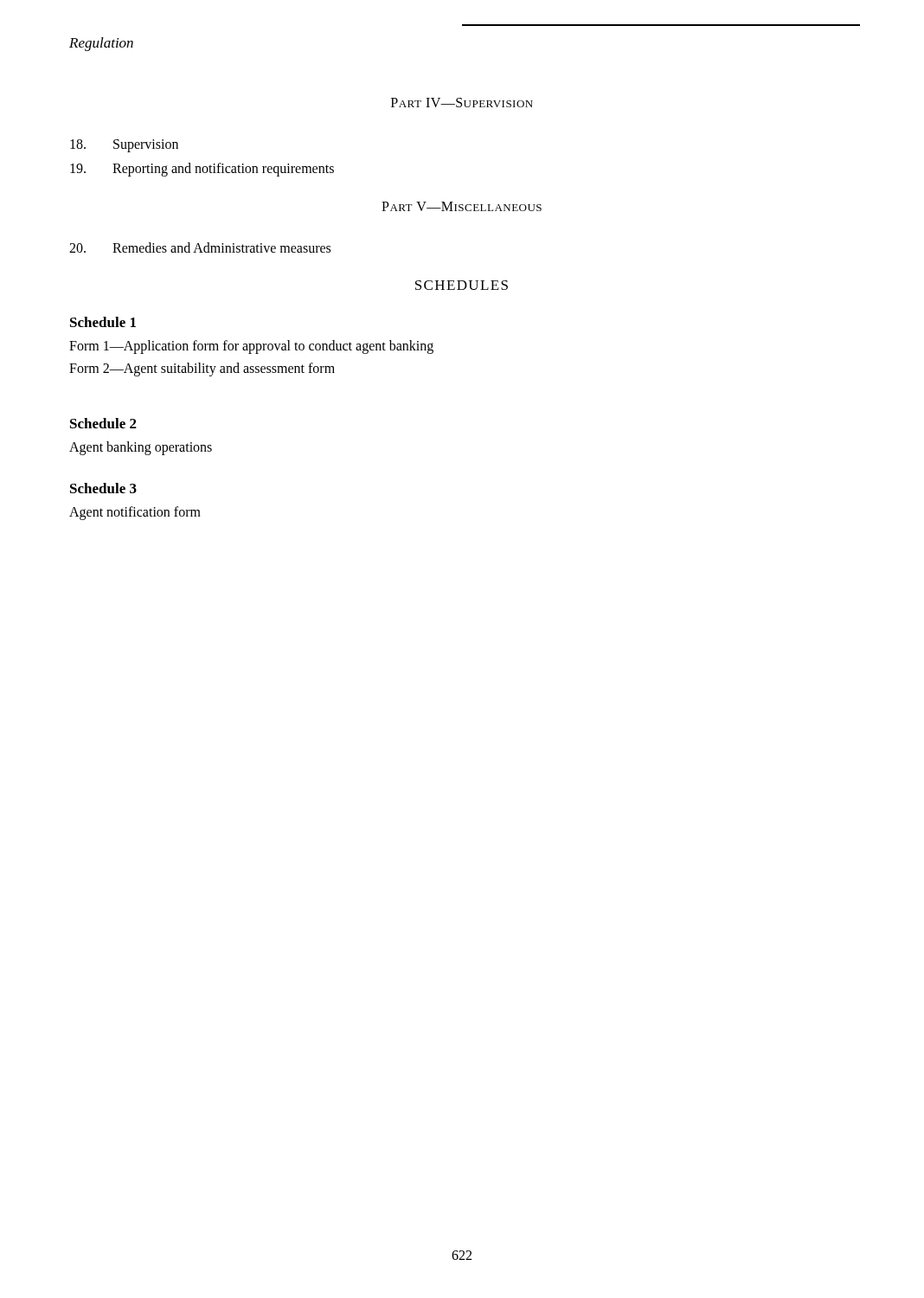Navigate to the element starting "PART IV—SUPERVISION"
Screen dimensions: 1298x924
coord(462,103)
